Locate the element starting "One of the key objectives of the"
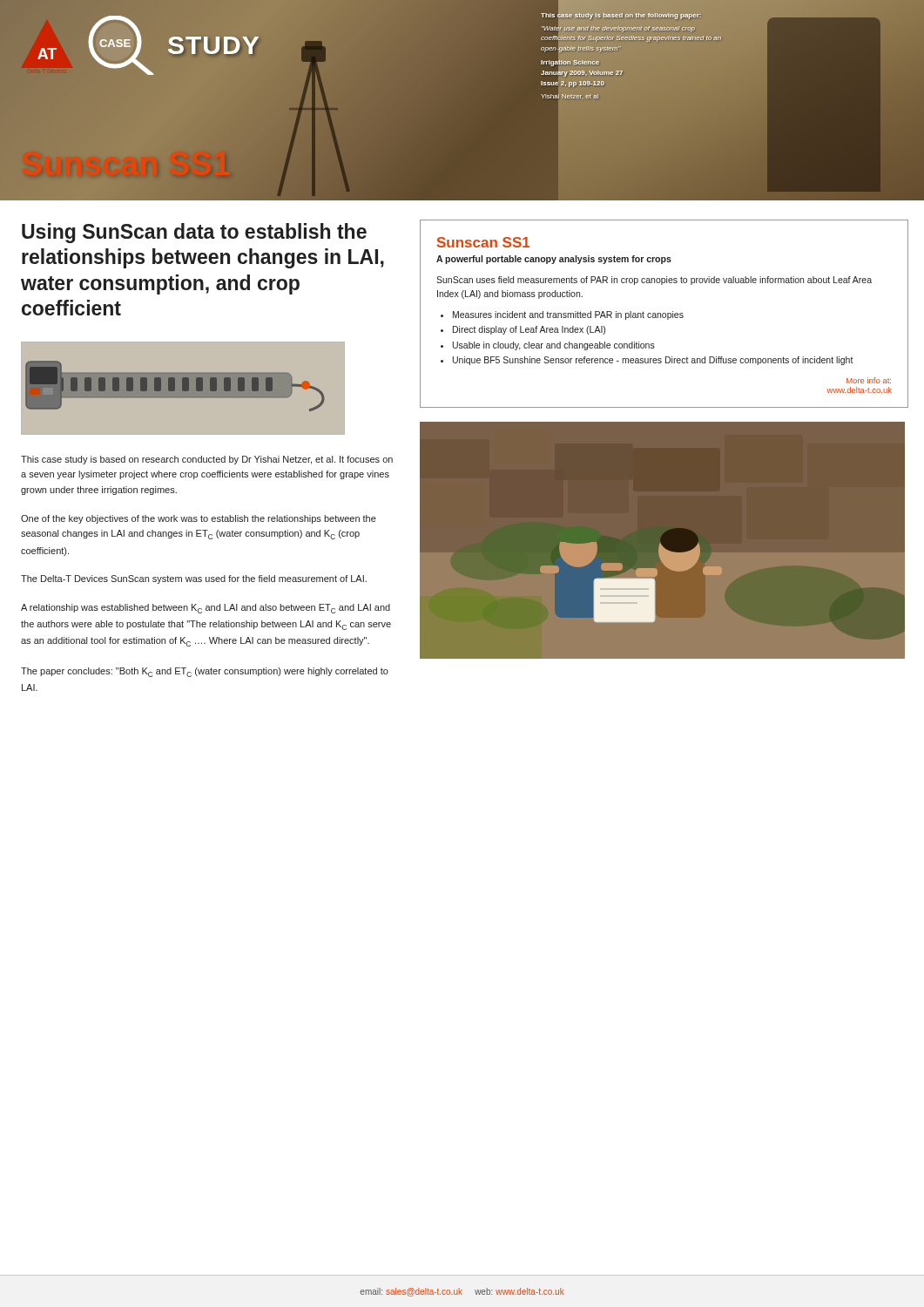The width and height of the screenshot is (924, 1307). point(198,534)
